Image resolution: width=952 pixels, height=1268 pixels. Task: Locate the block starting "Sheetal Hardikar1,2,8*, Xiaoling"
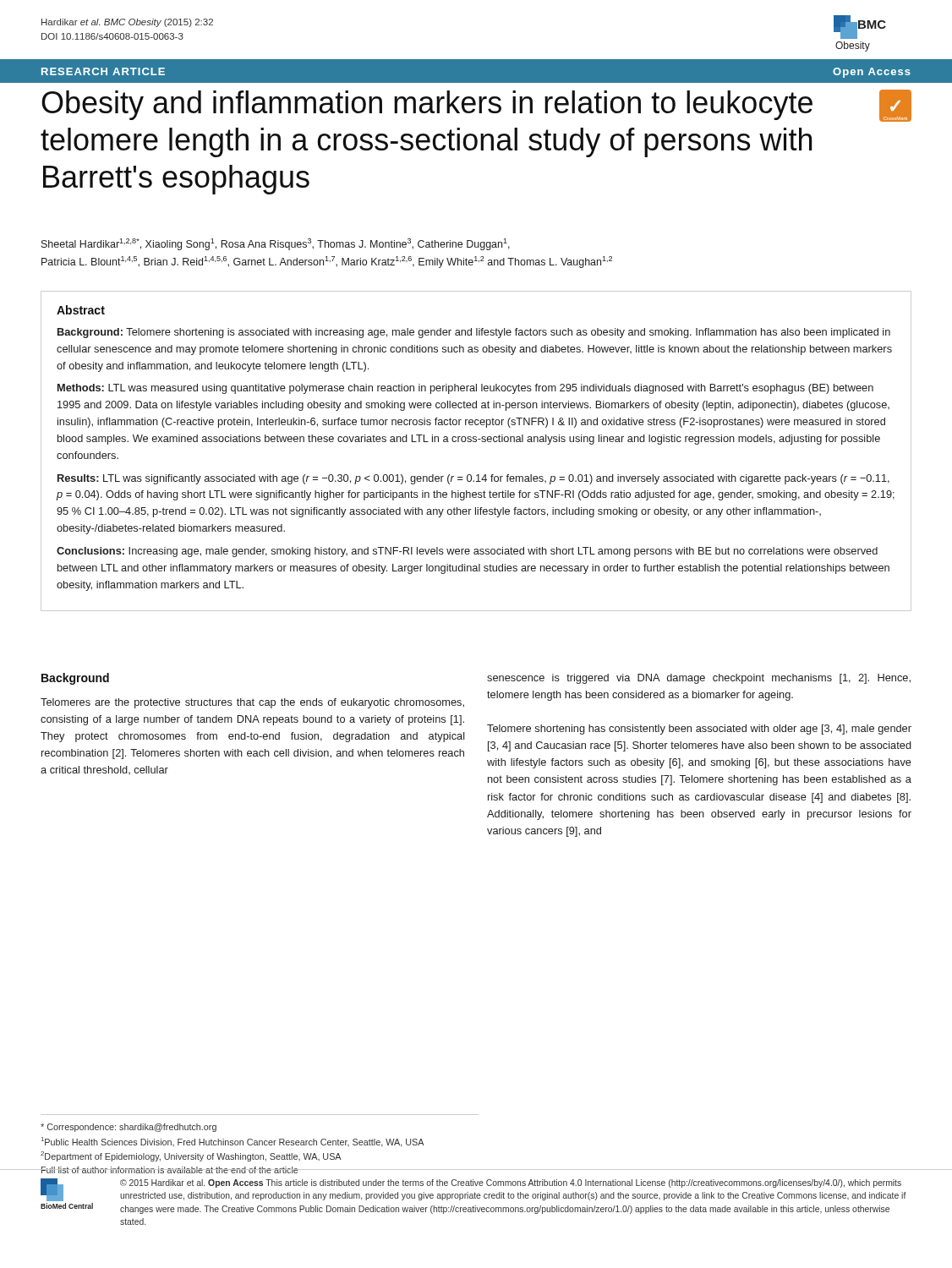pyautogui.click(x=327, y=252)
